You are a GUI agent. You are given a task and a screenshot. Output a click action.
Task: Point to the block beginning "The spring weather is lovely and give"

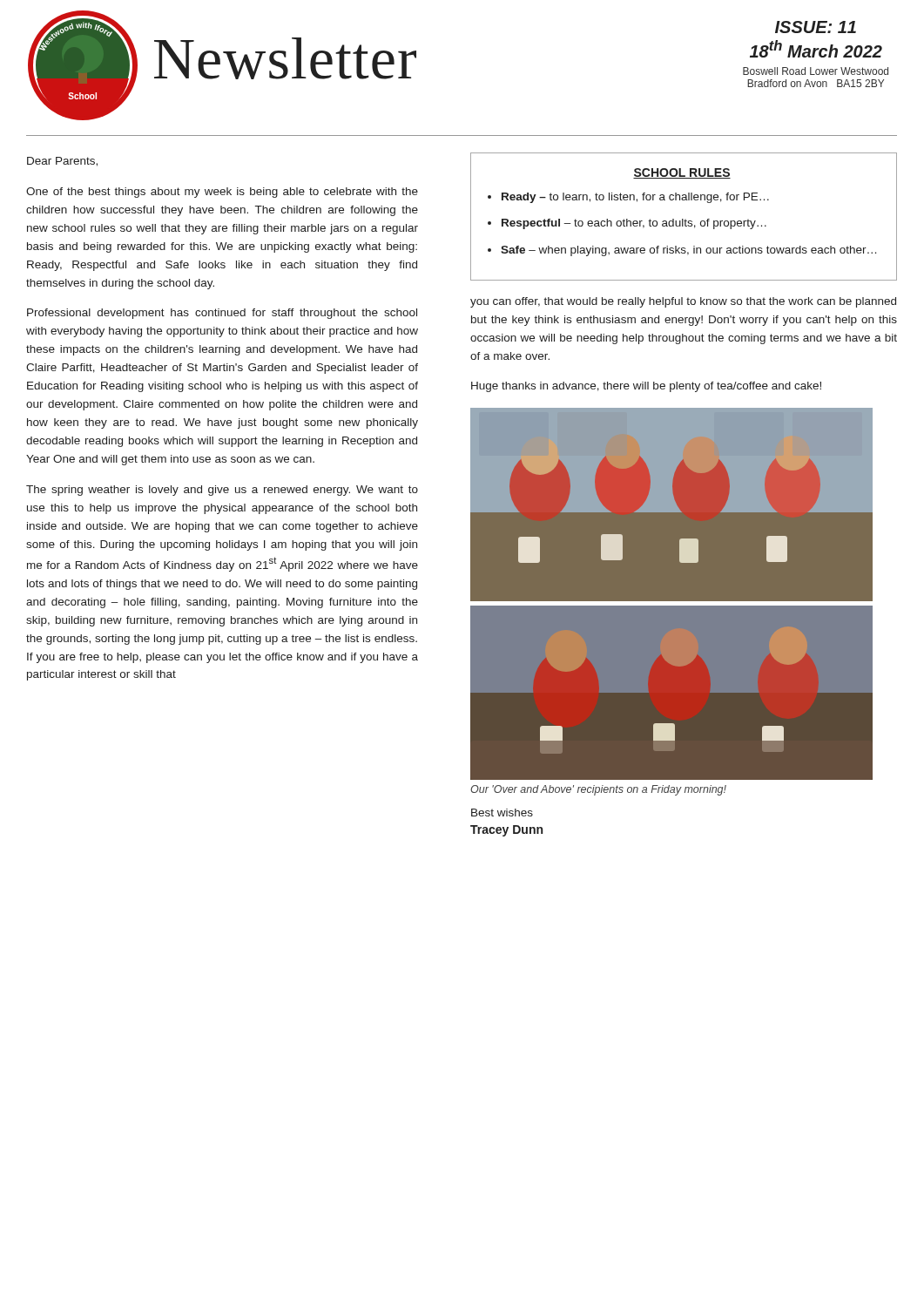pos(222,582)
